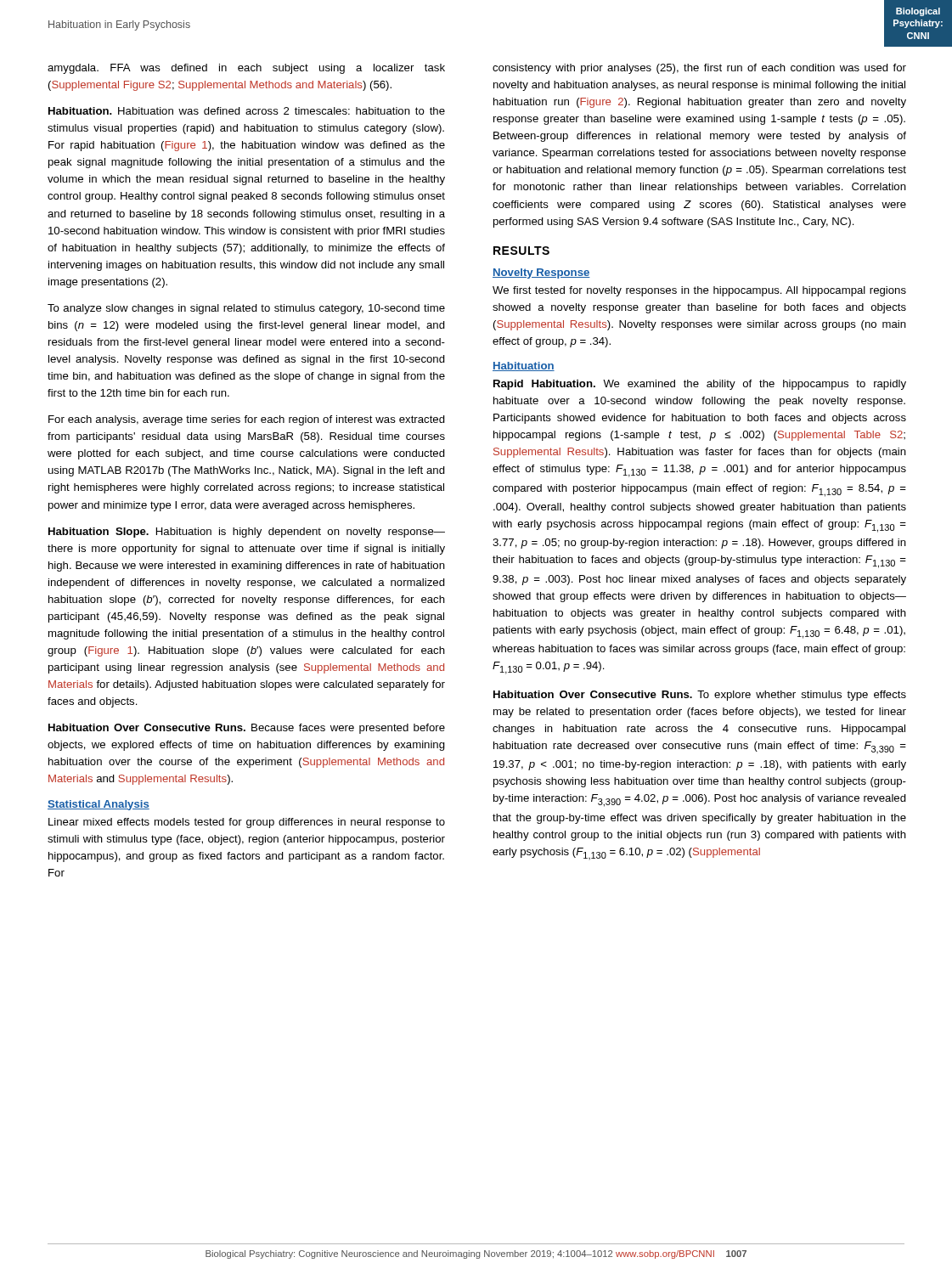Where does it say "Statistical Analysis"?
Image resolution: width=952 pixels, height=1274 pixels.
point(98,804)
